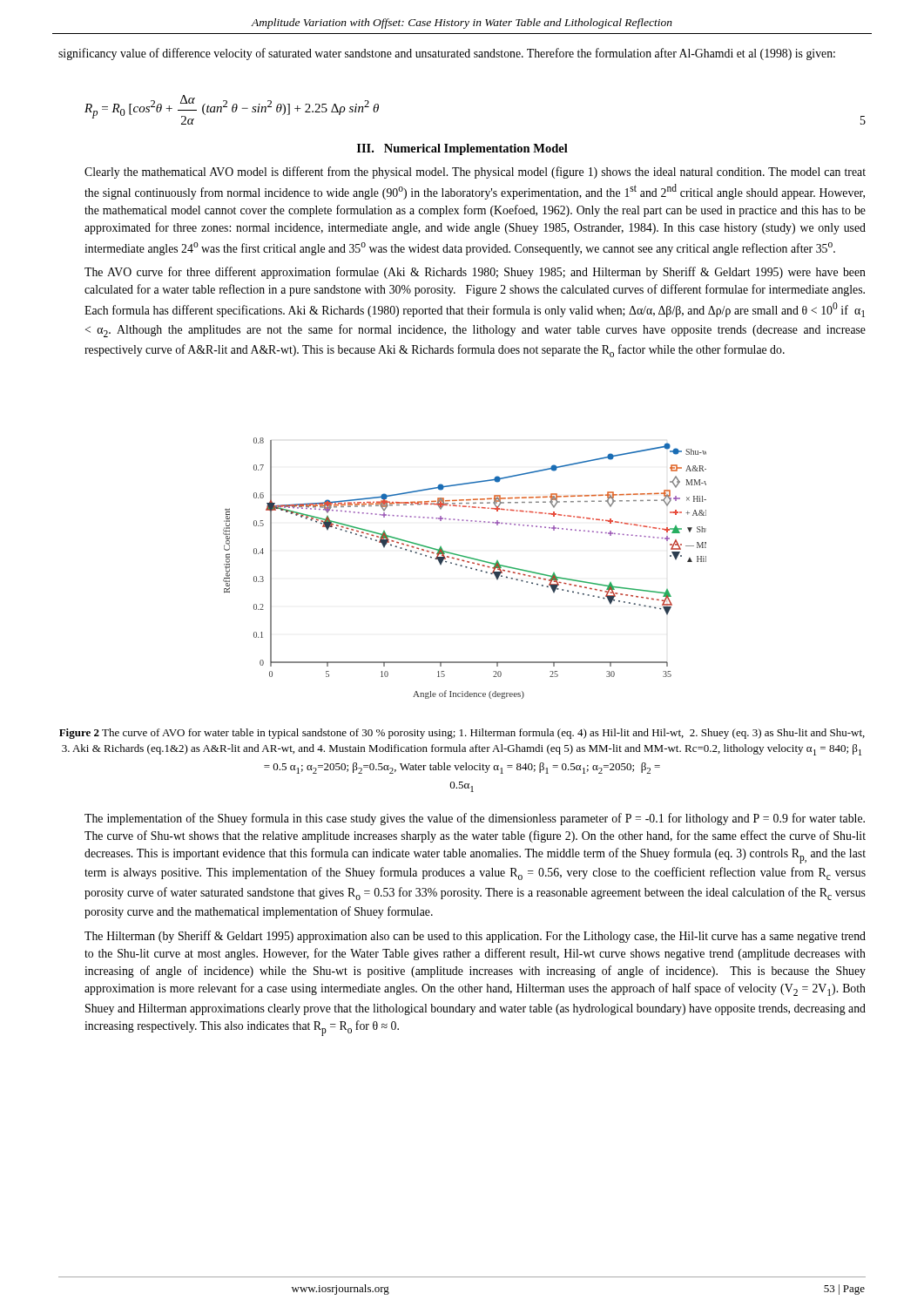Navigate to the region starting "III. Numerical Implementation Model"
The width and height of the screenshot is (924, 1307).
[462, 148]
